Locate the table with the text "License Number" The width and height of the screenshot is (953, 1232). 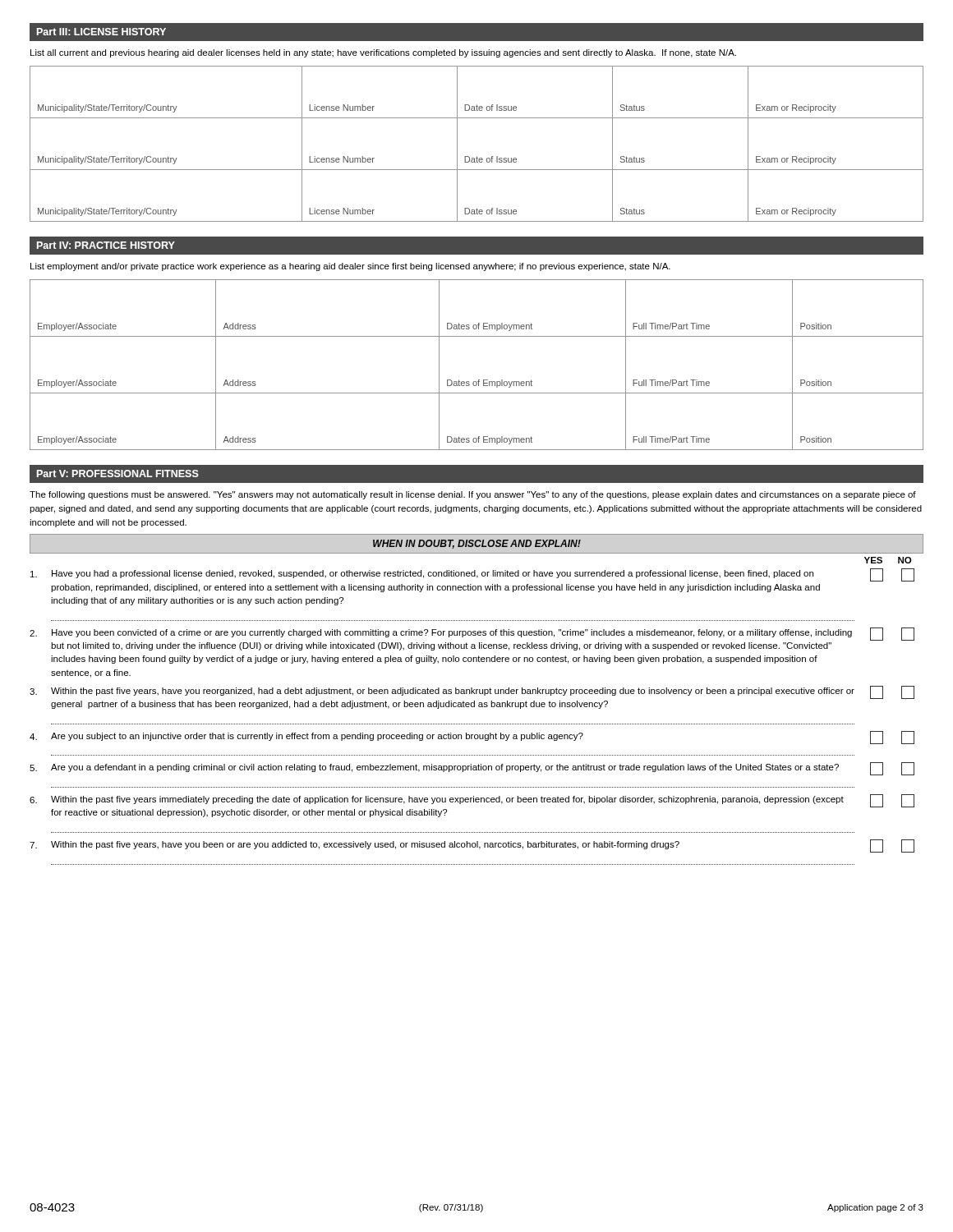pyautogui.click(x=476, y=144)
